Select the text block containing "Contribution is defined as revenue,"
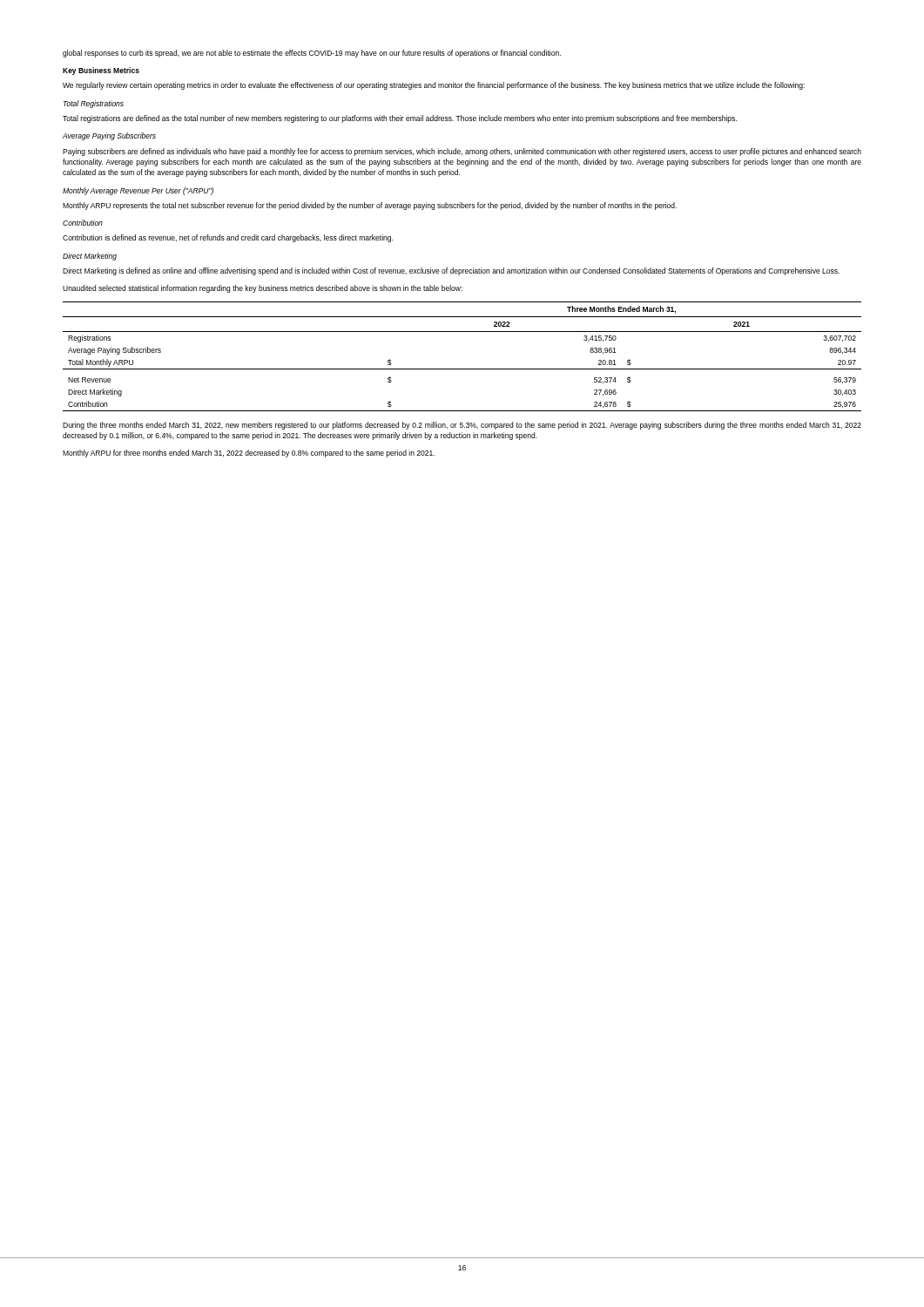 tap(228, 238)
